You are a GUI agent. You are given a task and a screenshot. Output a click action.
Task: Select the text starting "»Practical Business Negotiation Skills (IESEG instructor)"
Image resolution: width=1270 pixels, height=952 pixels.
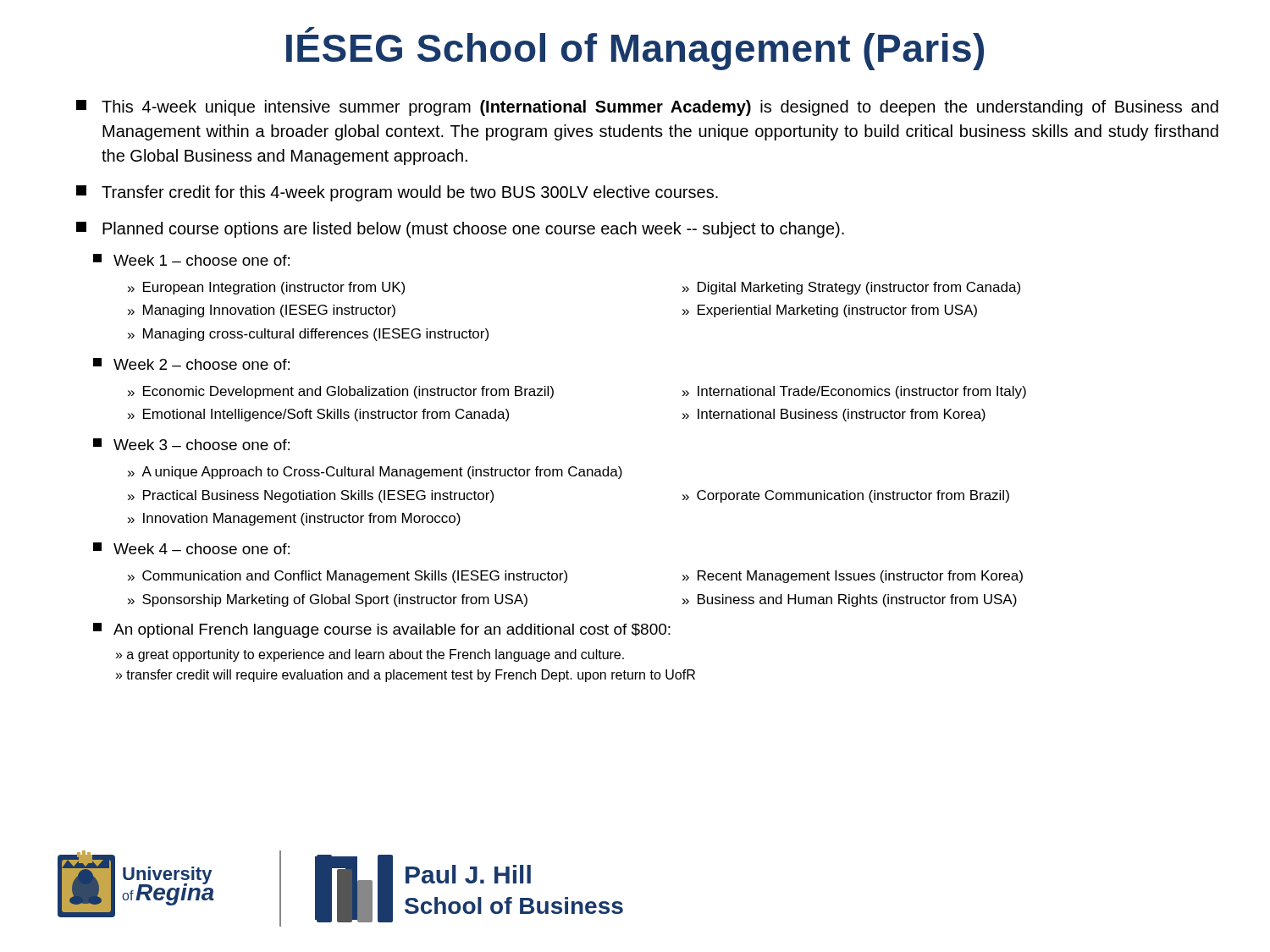[311, 496]
